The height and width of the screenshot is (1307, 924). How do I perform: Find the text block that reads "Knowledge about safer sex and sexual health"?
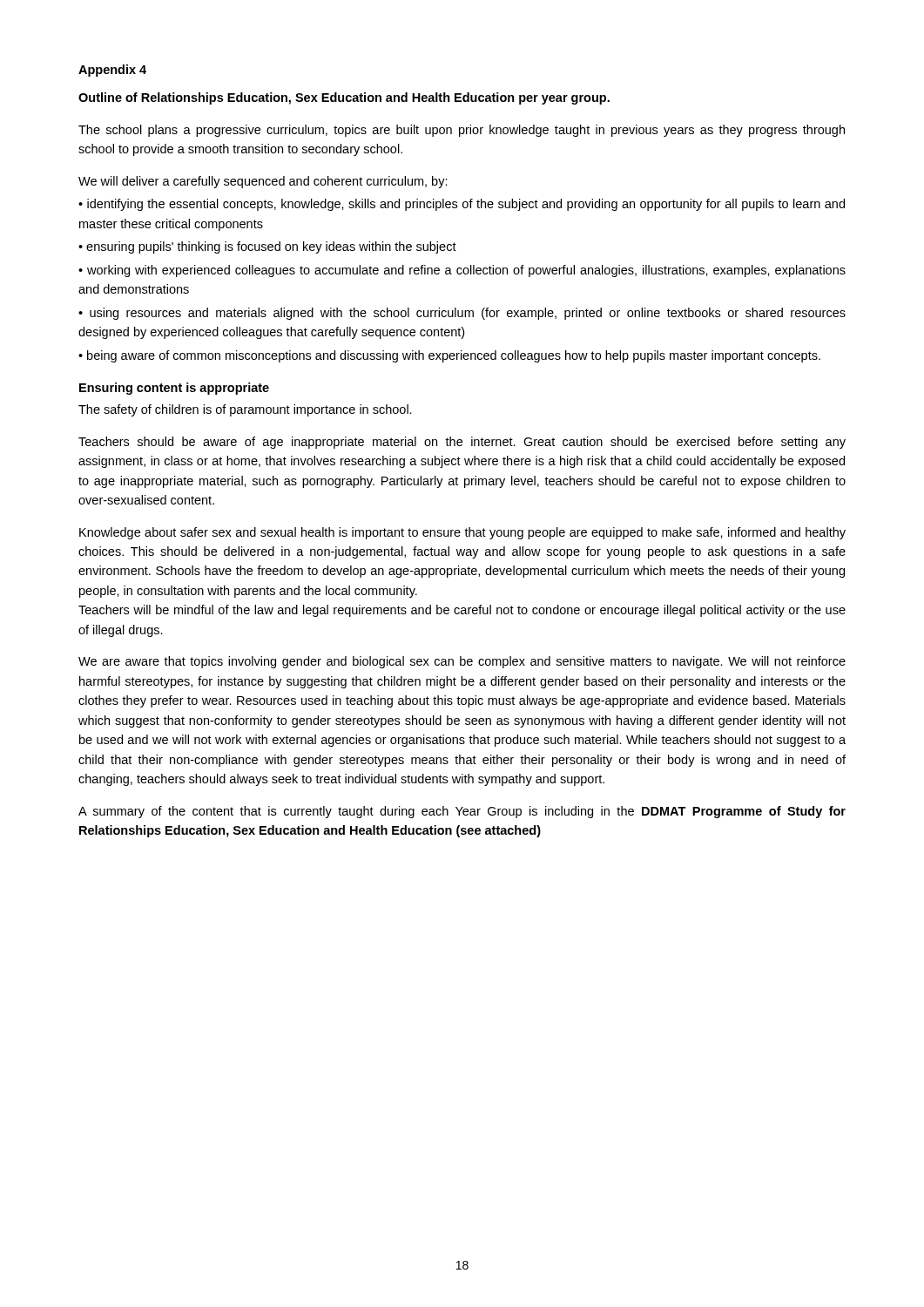[462, 581]
